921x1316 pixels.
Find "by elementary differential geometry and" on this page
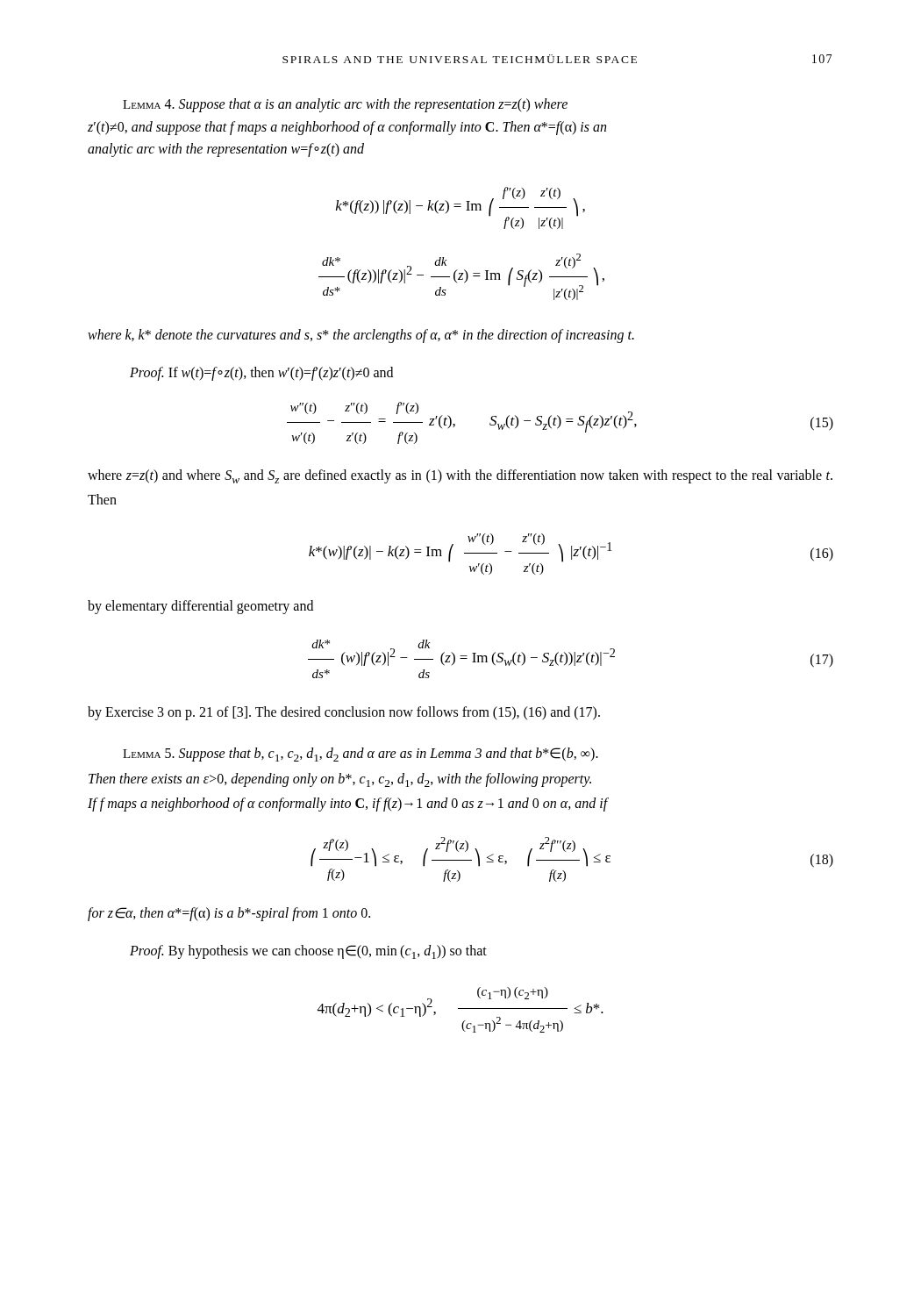tap(201, 606)
